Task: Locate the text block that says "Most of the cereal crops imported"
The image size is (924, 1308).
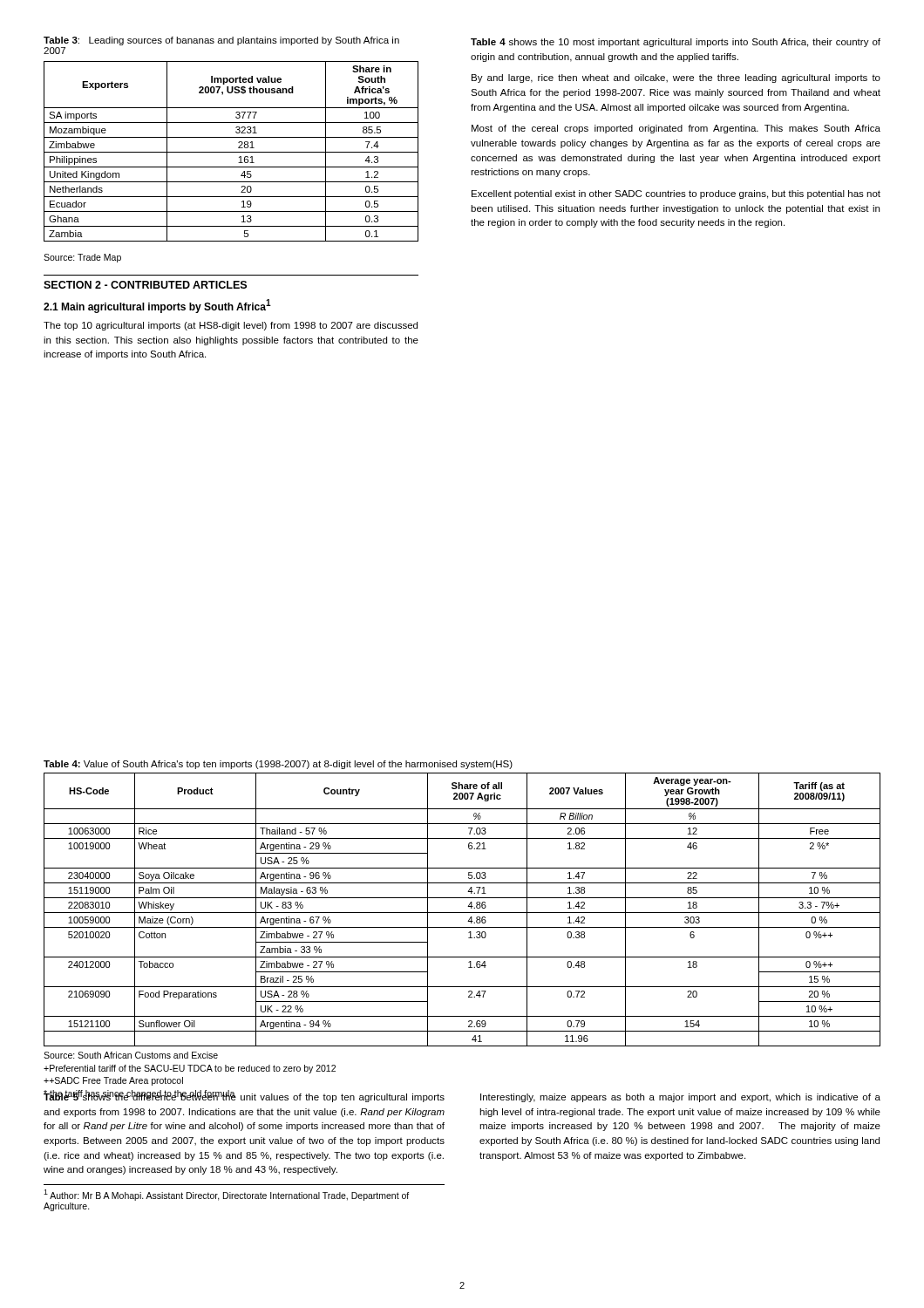Action: (x=676, y=150)
